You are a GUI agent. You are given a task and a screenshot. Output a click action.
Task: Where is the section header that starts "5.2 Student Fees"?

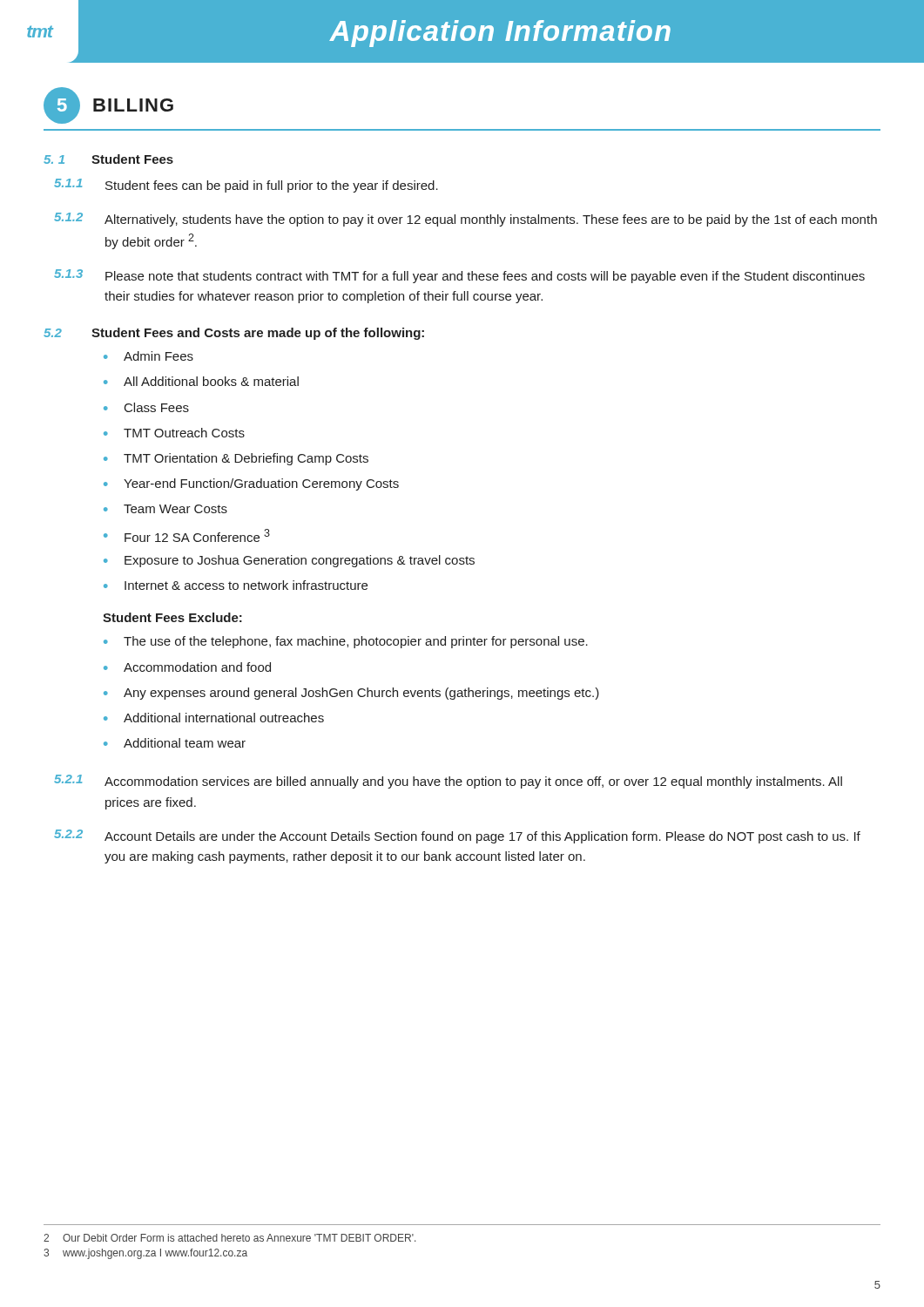point(234,333)
